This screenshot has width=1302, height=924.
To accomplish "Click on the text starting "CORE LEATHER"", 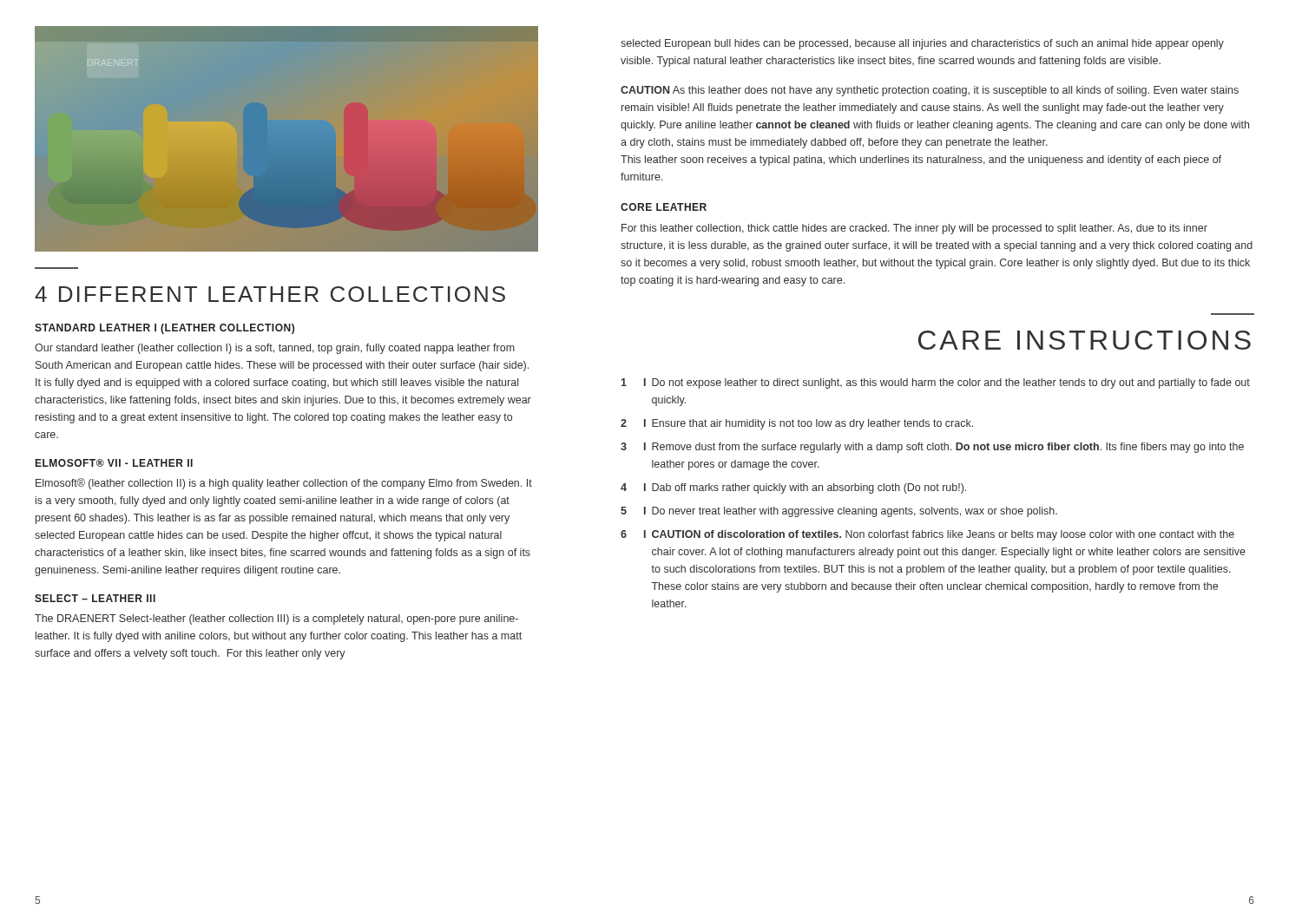I will tap(664, 207).
